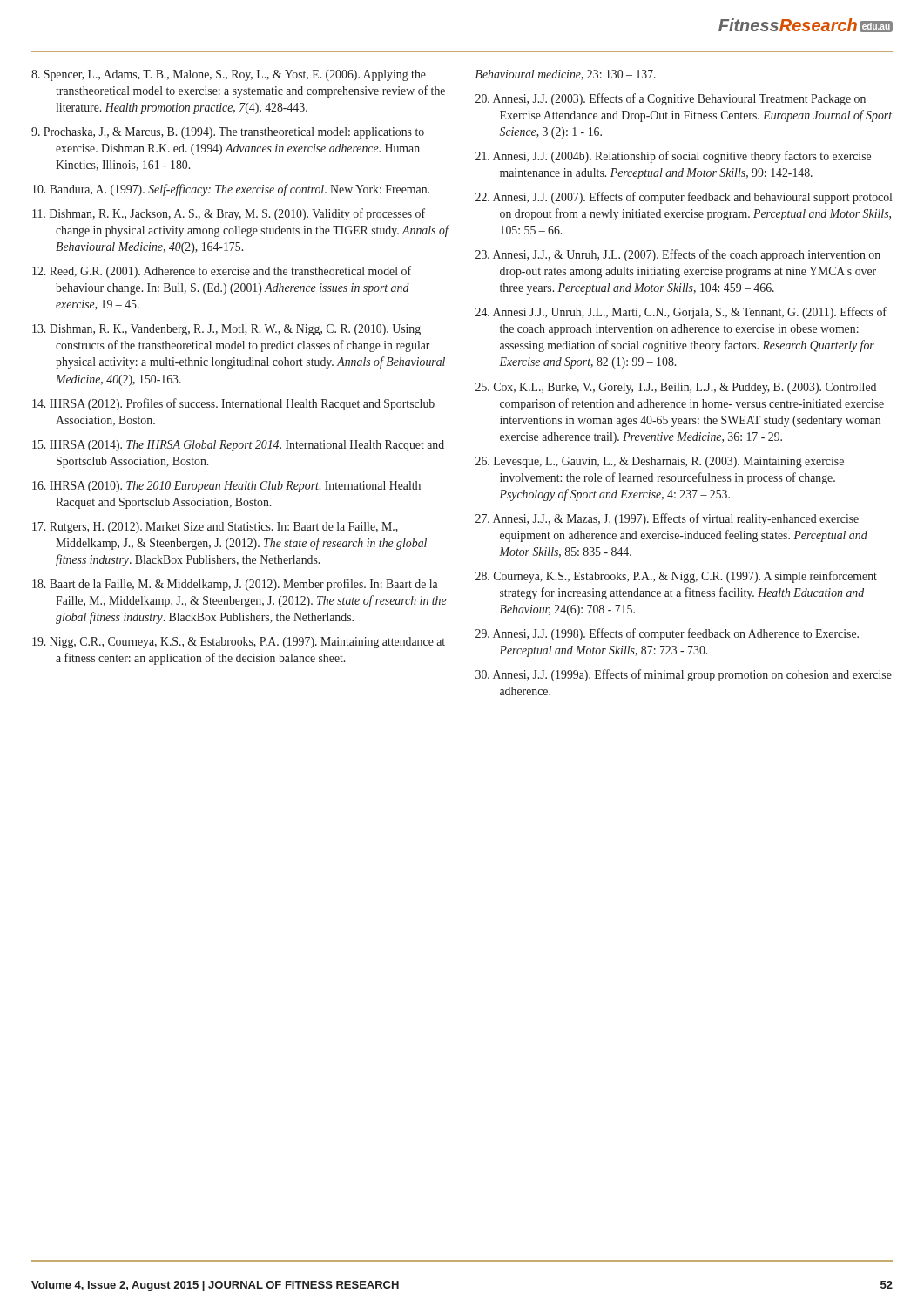Click on the list item with the text "10. Bandura, A. (1997). Self-efficacy: The"
The height and width of the screenshot is (1307, 924).
[x=231, y=190]
